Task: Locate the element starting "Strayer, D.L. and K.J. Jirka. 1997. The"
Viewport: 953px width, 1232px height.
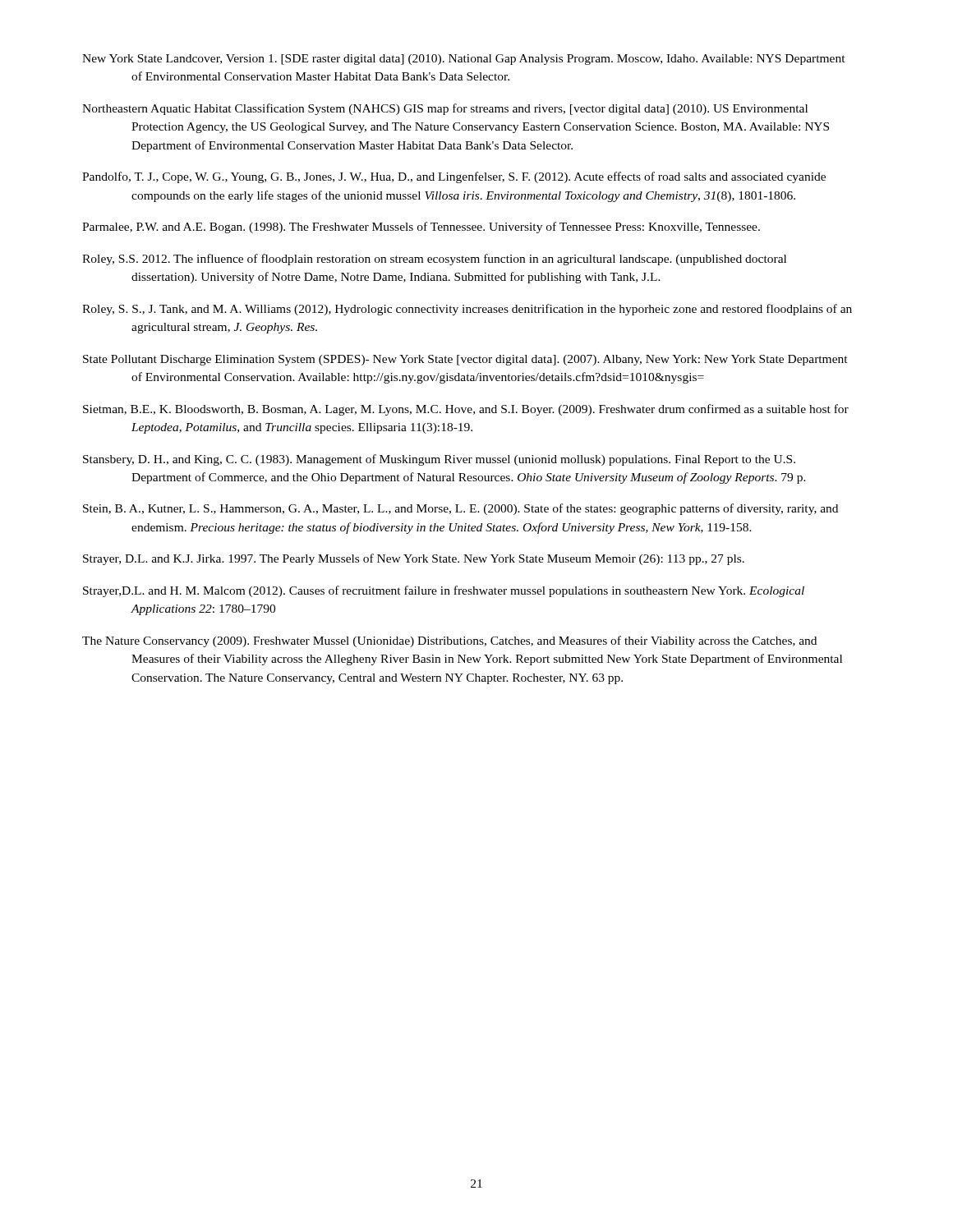Action: pos(414,558)
